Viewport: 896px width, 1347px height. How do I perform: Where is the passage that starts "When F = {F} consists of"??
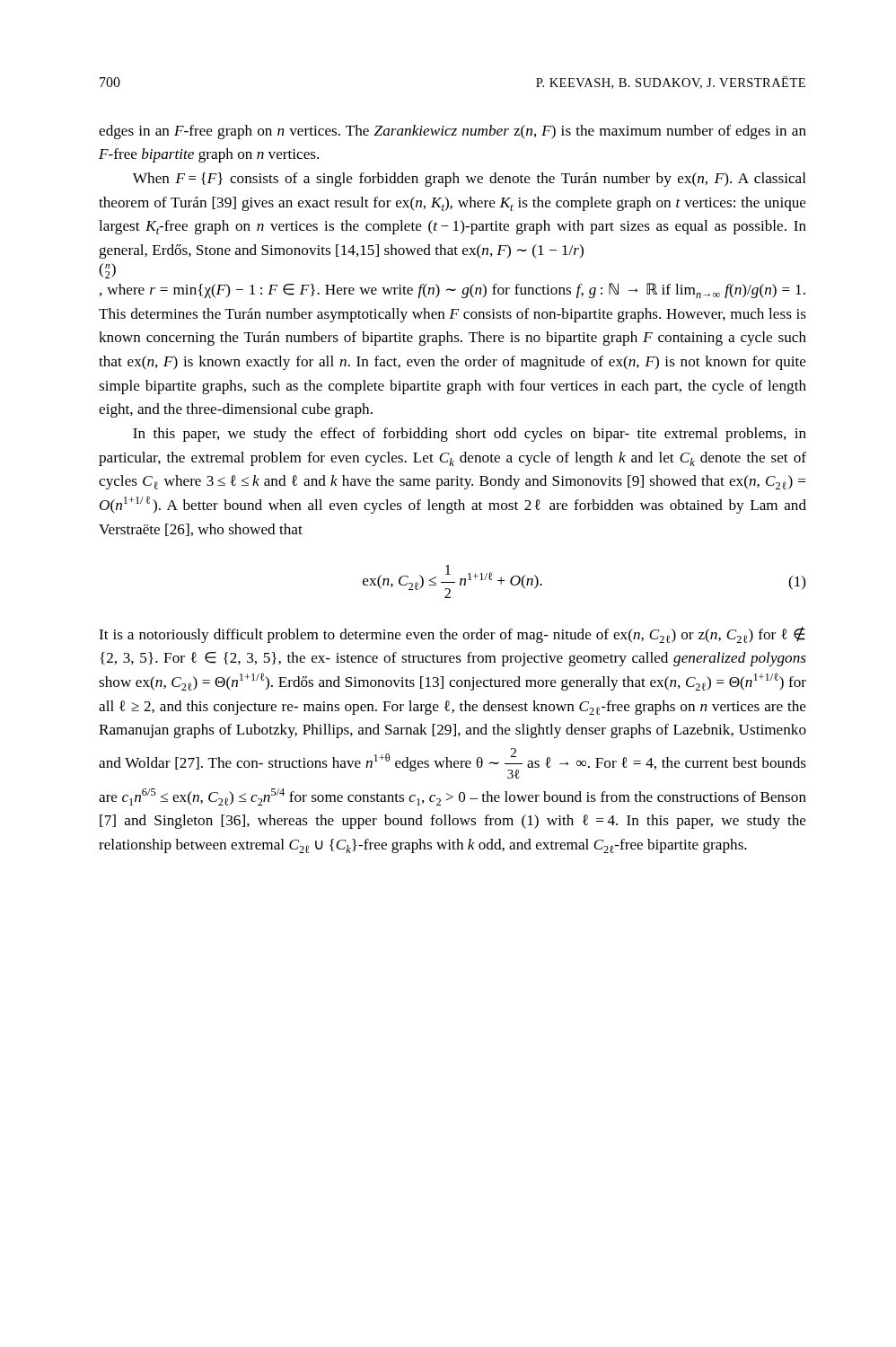coord(452,295)
